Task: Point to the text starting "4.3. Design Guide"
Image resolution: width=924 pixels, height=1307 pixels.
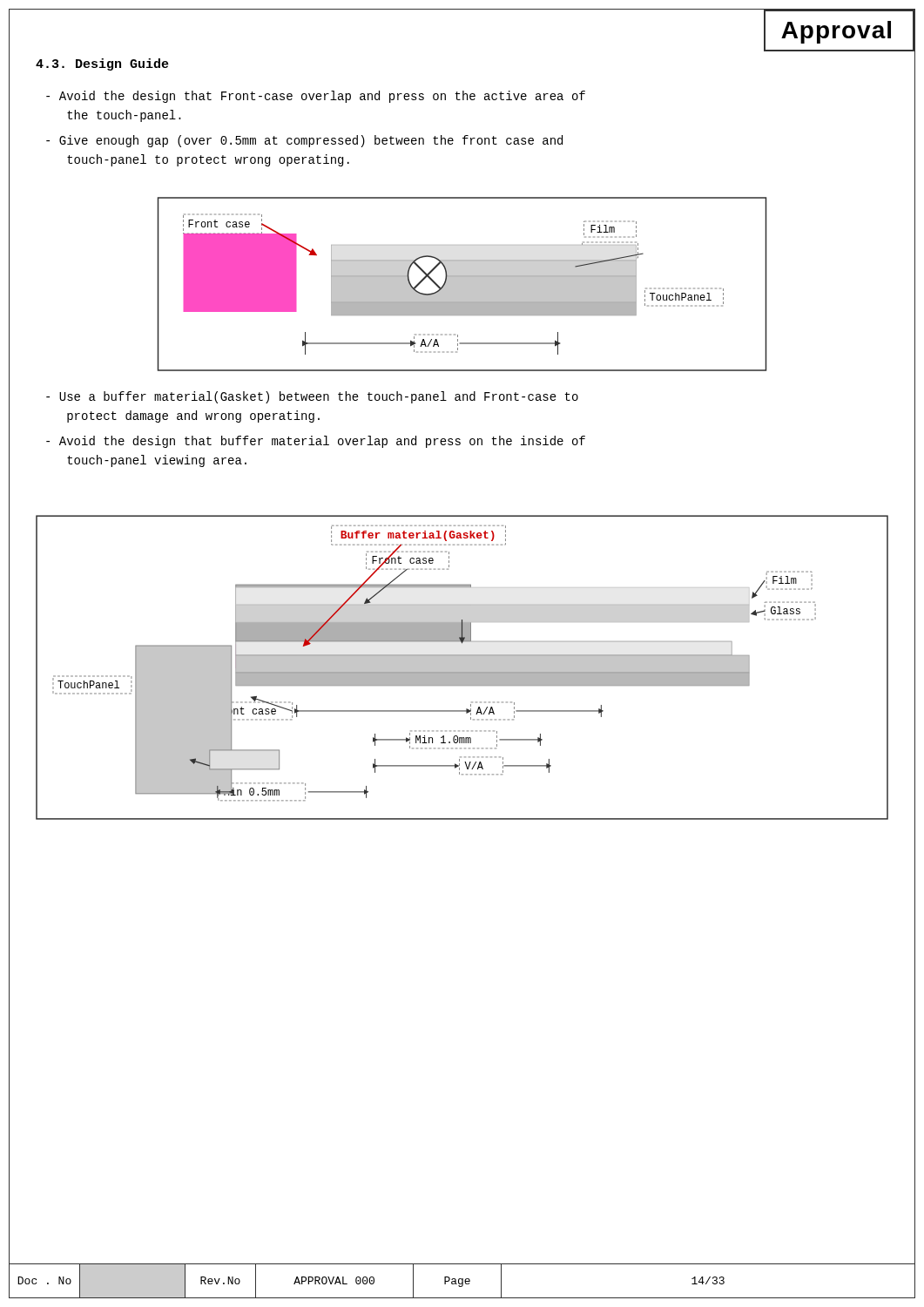Action: click(x=102, y=65)
